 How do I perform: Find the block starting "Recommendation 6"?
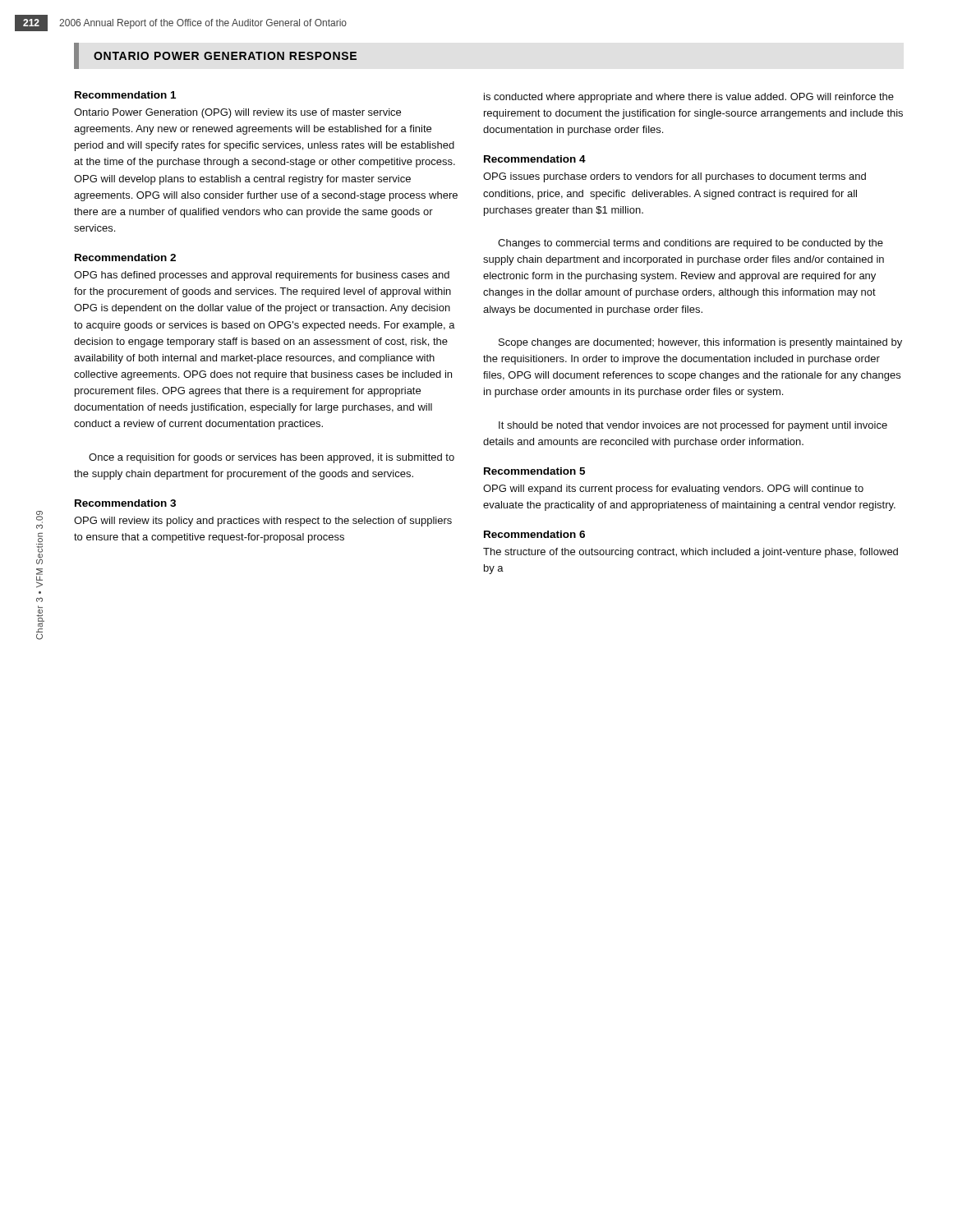pyautogui.click(x=534, y=534)
